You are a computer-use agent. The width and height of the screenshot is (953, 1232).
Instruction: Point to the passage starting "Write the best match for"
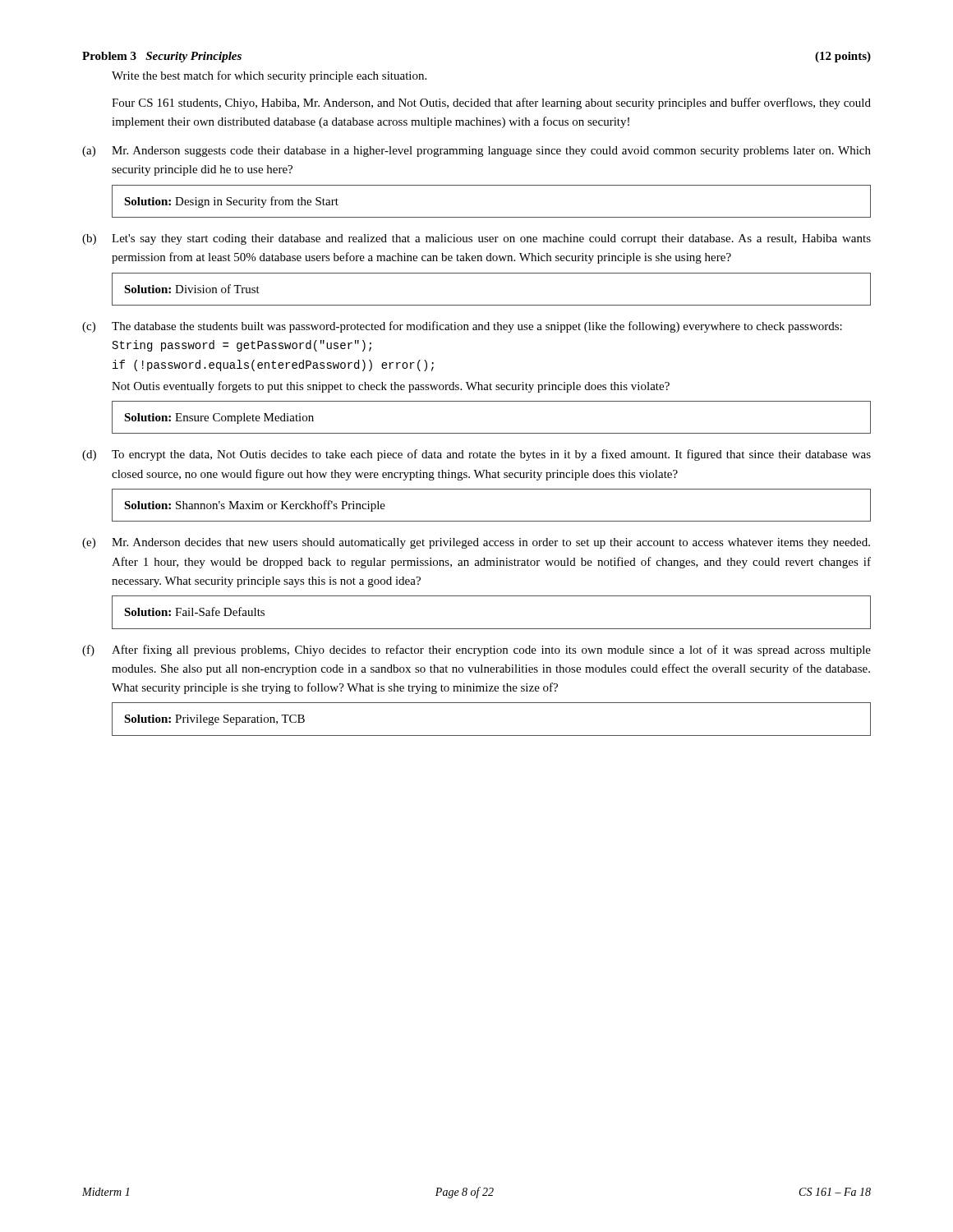[x=270, y=76]
